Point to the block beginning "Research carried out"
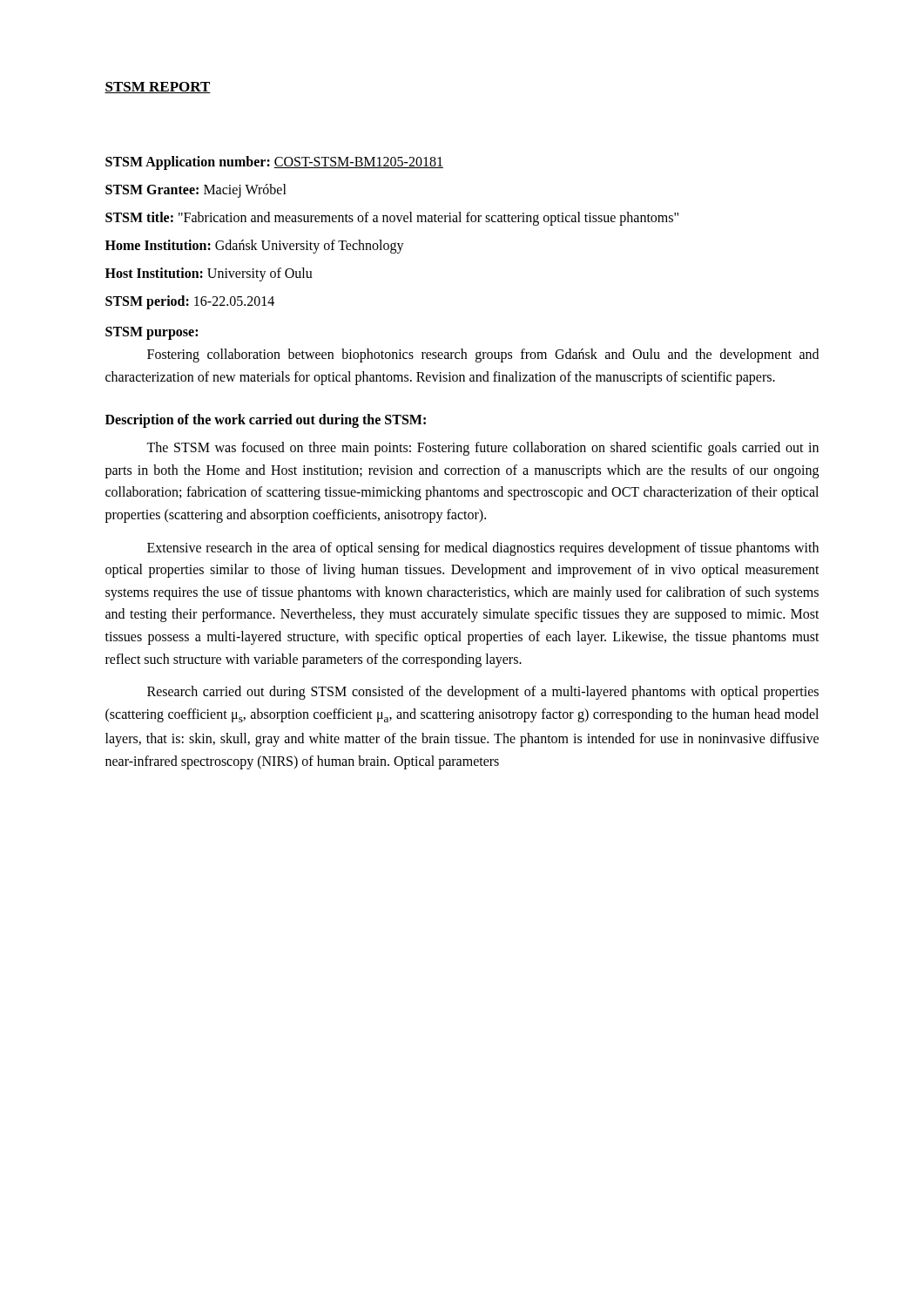The width and height of the screenshot is (924, 1307). 462,726
